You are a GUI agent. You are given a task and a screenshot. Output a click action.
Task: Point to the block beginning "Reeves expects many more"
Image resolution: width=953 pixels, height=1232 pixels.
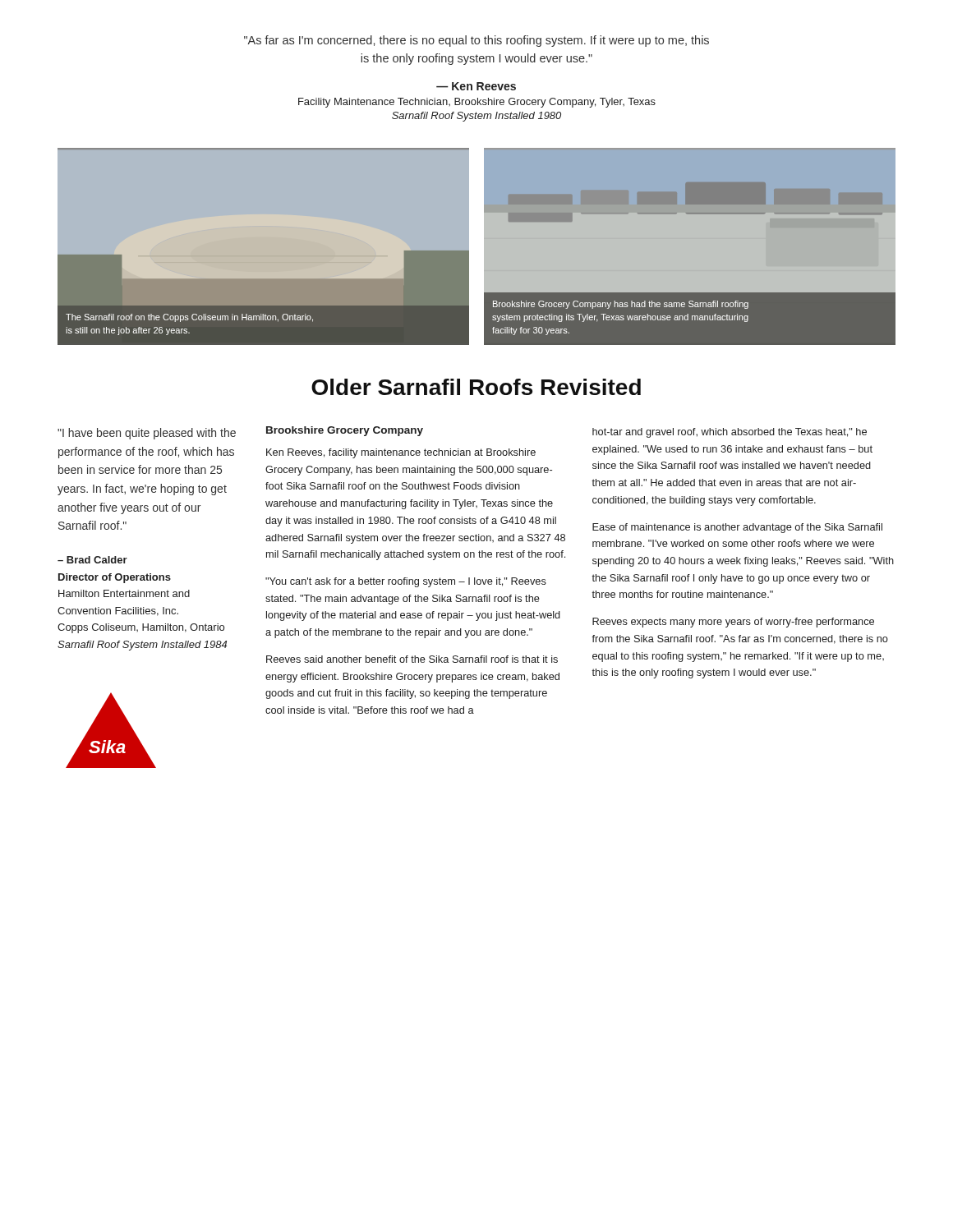tap(740, 647)
